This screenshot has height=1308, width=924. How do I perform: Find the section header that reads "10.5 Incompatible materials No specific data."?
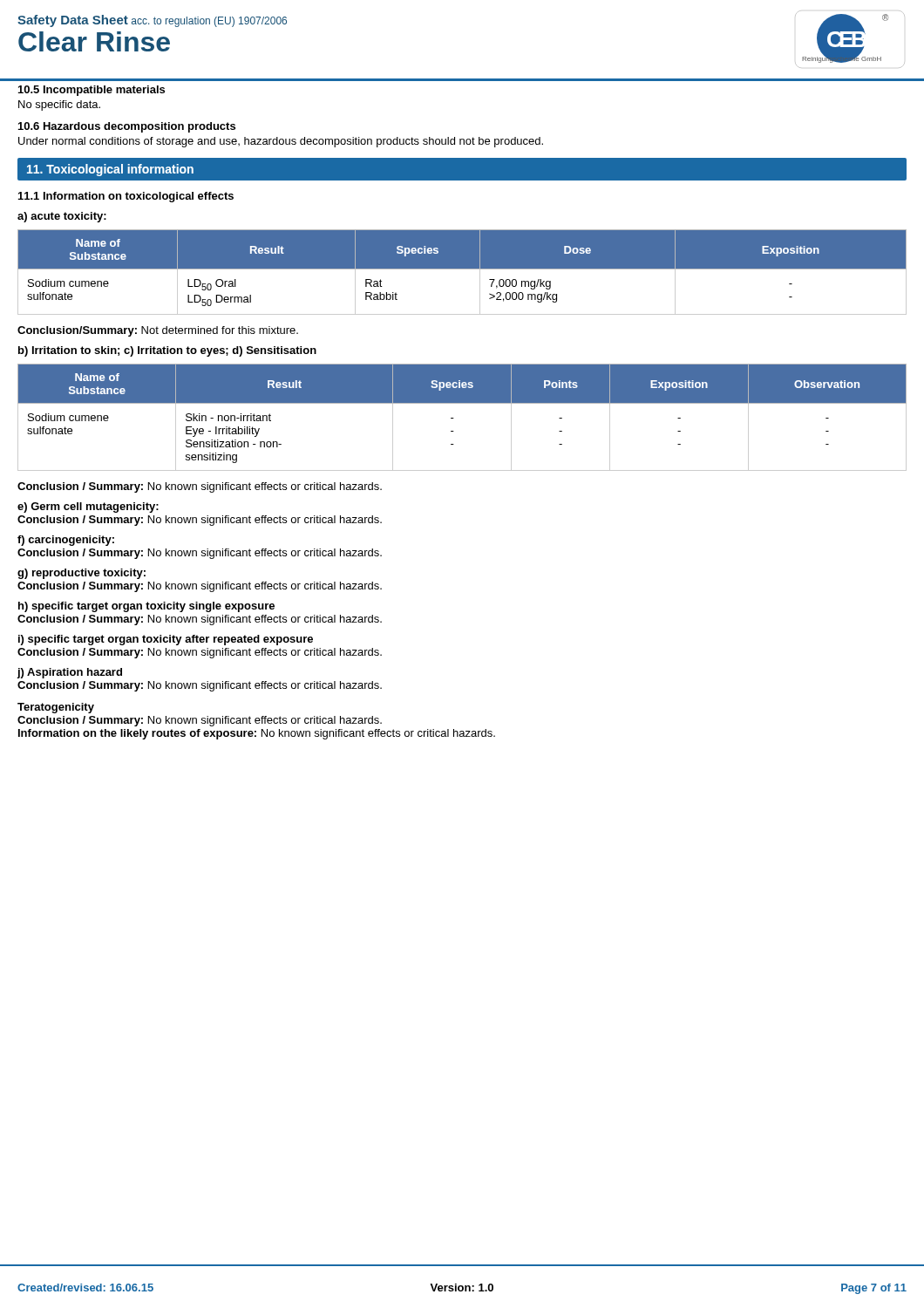click(92, 91)
